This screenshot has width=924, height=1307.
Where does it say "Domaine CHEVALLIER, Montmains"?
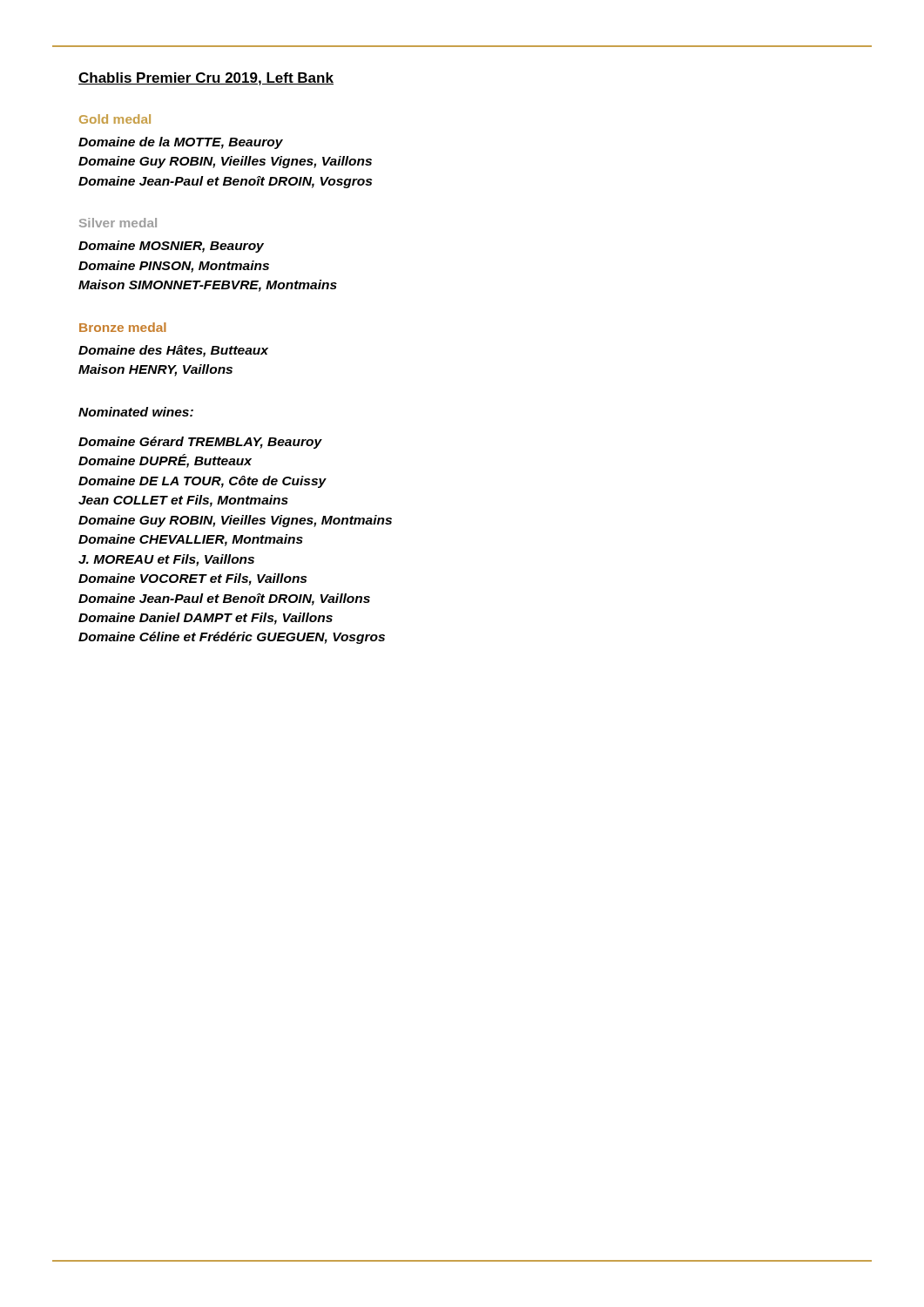pos(191,540)
